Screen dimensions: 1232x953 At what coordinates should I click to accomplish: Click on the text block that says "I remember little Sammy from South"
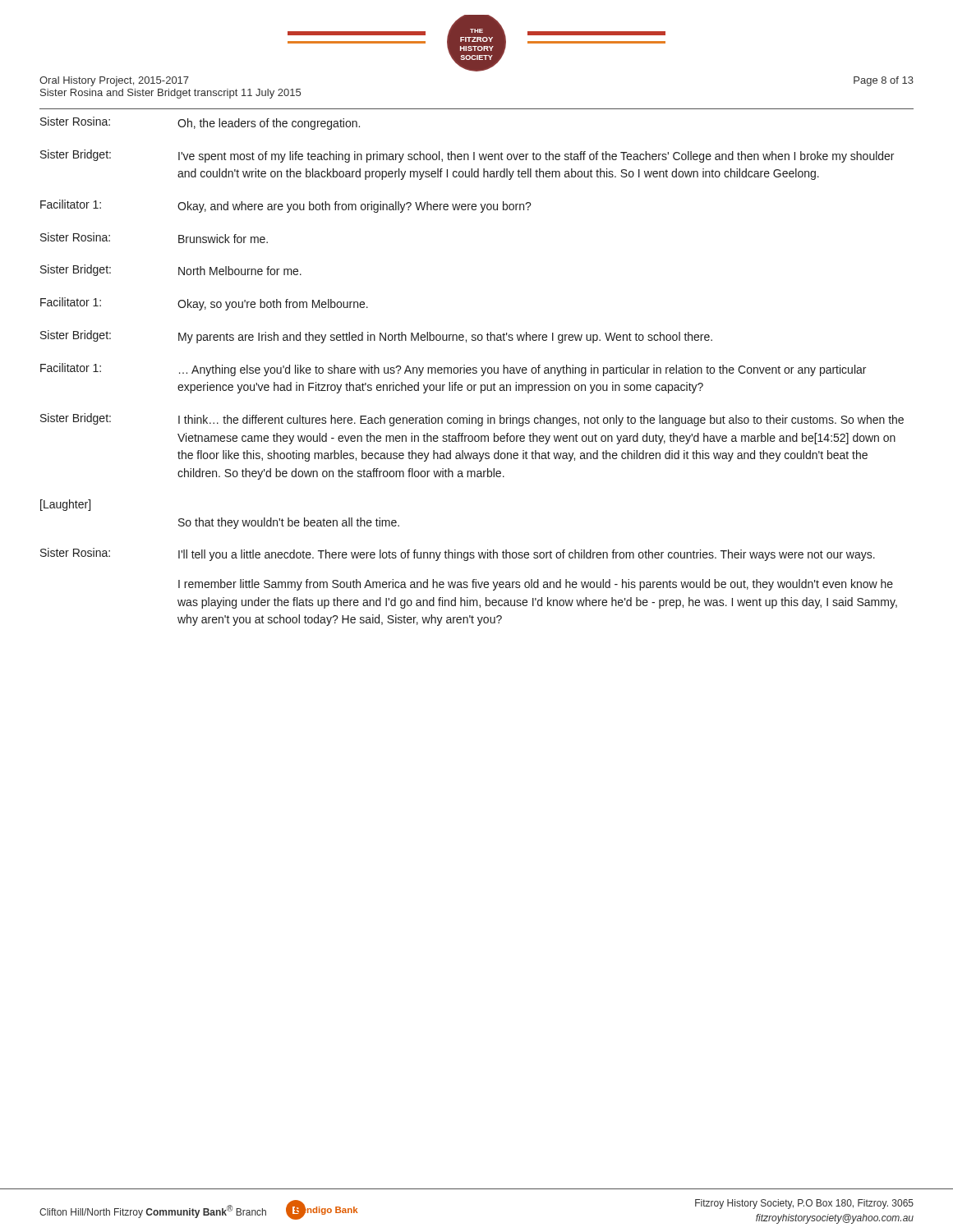click(538, 602)
